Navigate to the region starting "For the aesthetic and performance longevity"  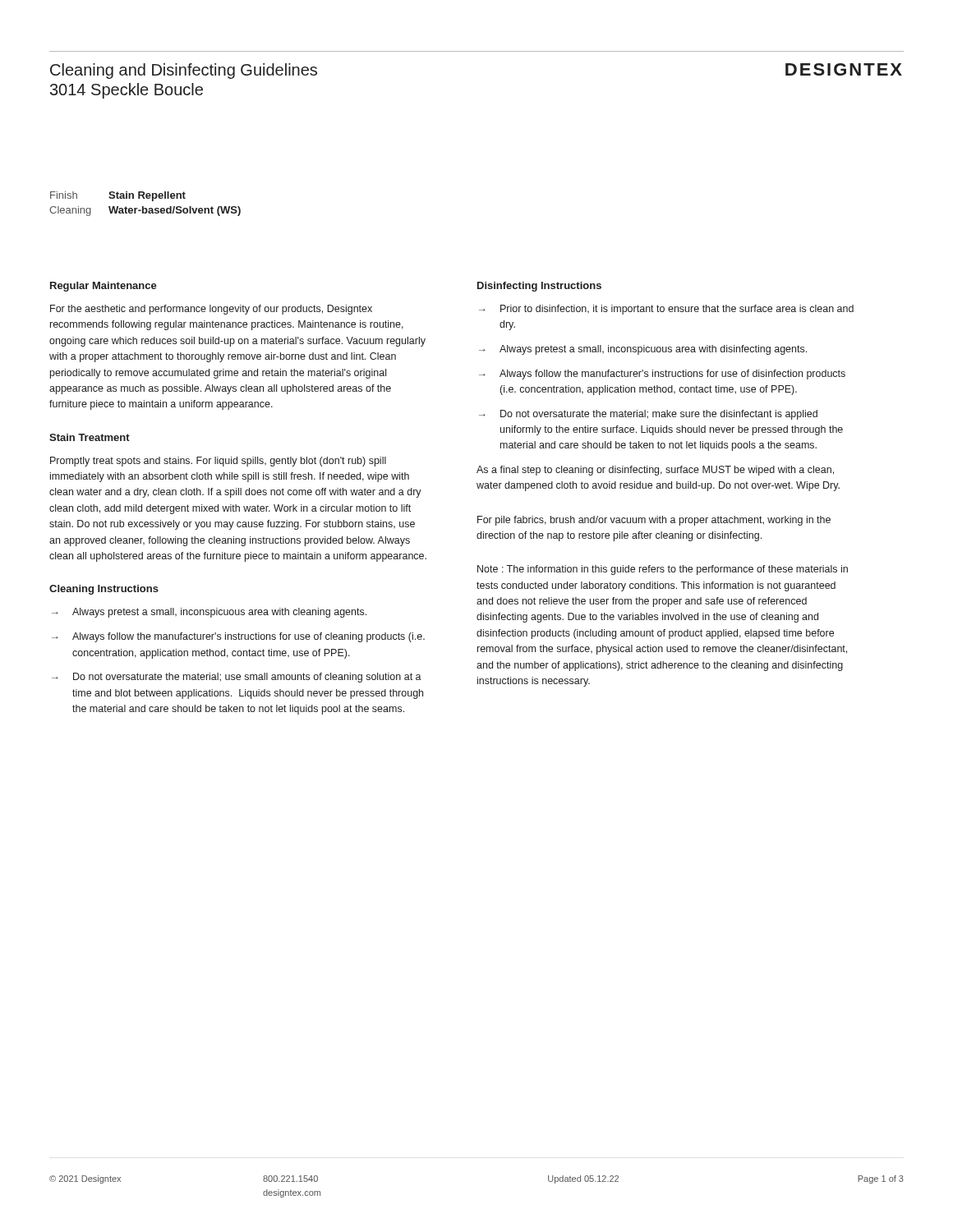pos(238,357)
